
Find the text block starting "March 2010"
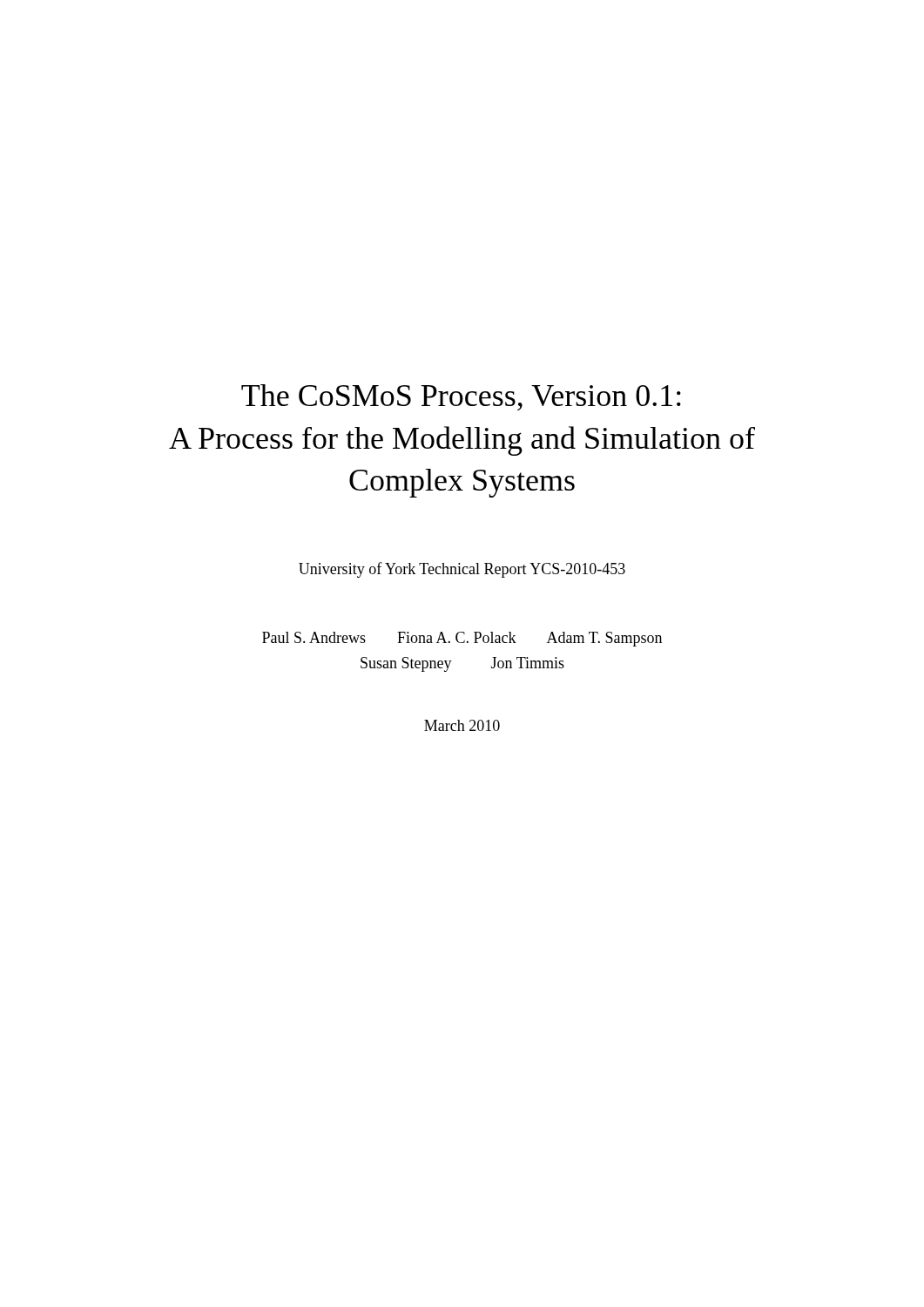[x=462, y=726]
